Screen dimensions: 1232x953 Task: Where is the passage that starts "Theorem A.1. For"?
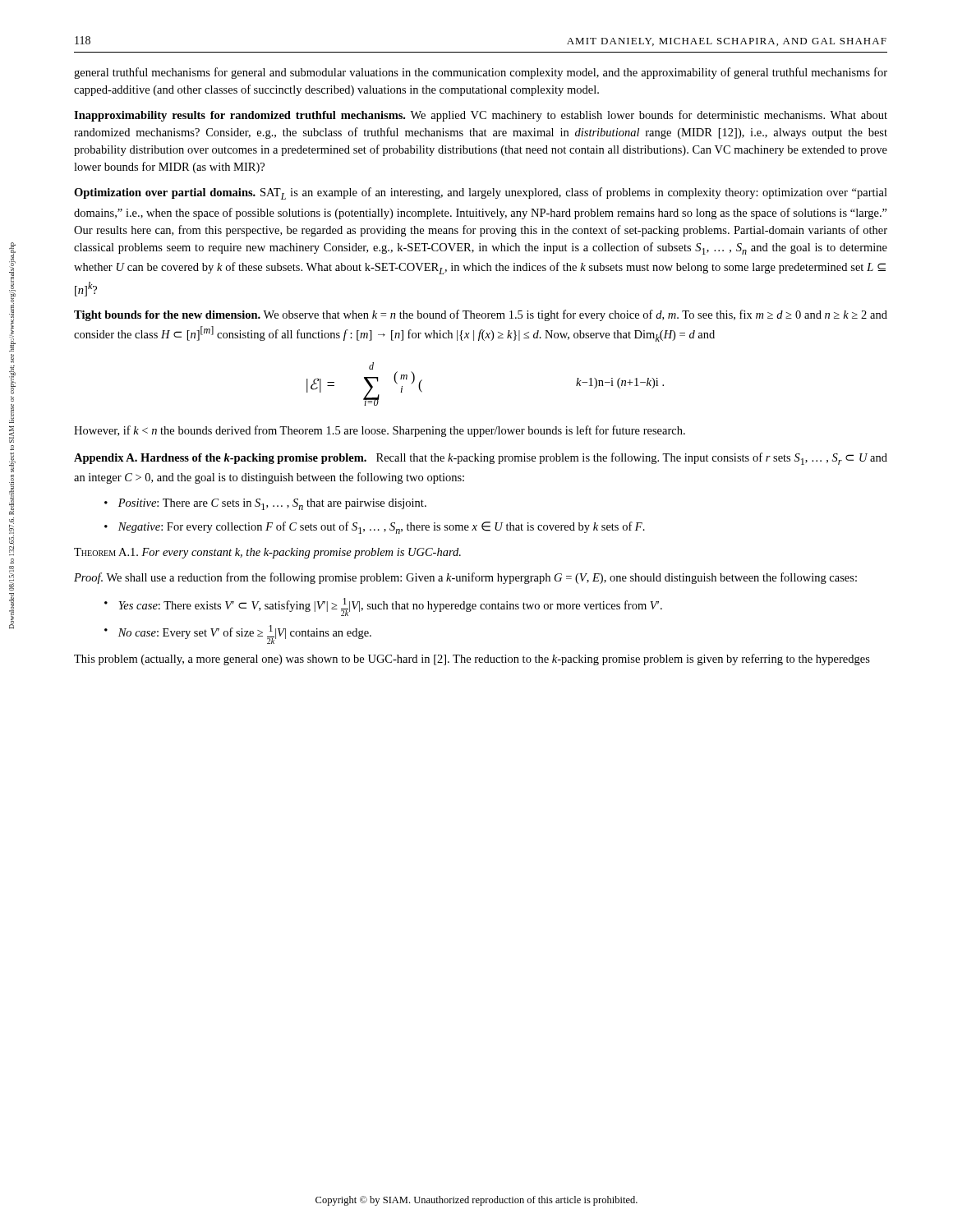pyautogui.click(x=267, y=553)
